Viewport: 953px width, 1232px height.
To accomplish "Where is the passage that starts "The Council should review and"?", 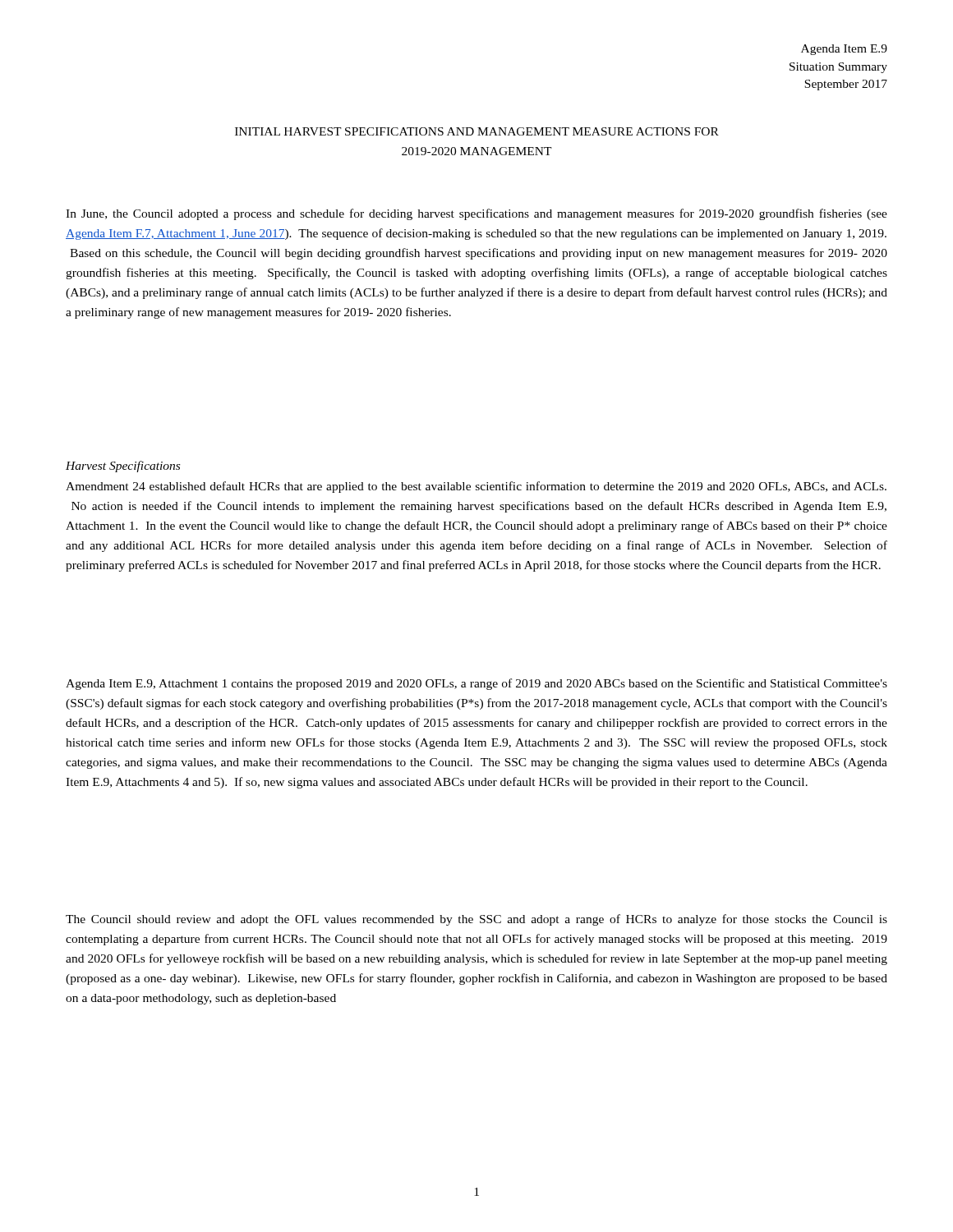I will point(476,958).
